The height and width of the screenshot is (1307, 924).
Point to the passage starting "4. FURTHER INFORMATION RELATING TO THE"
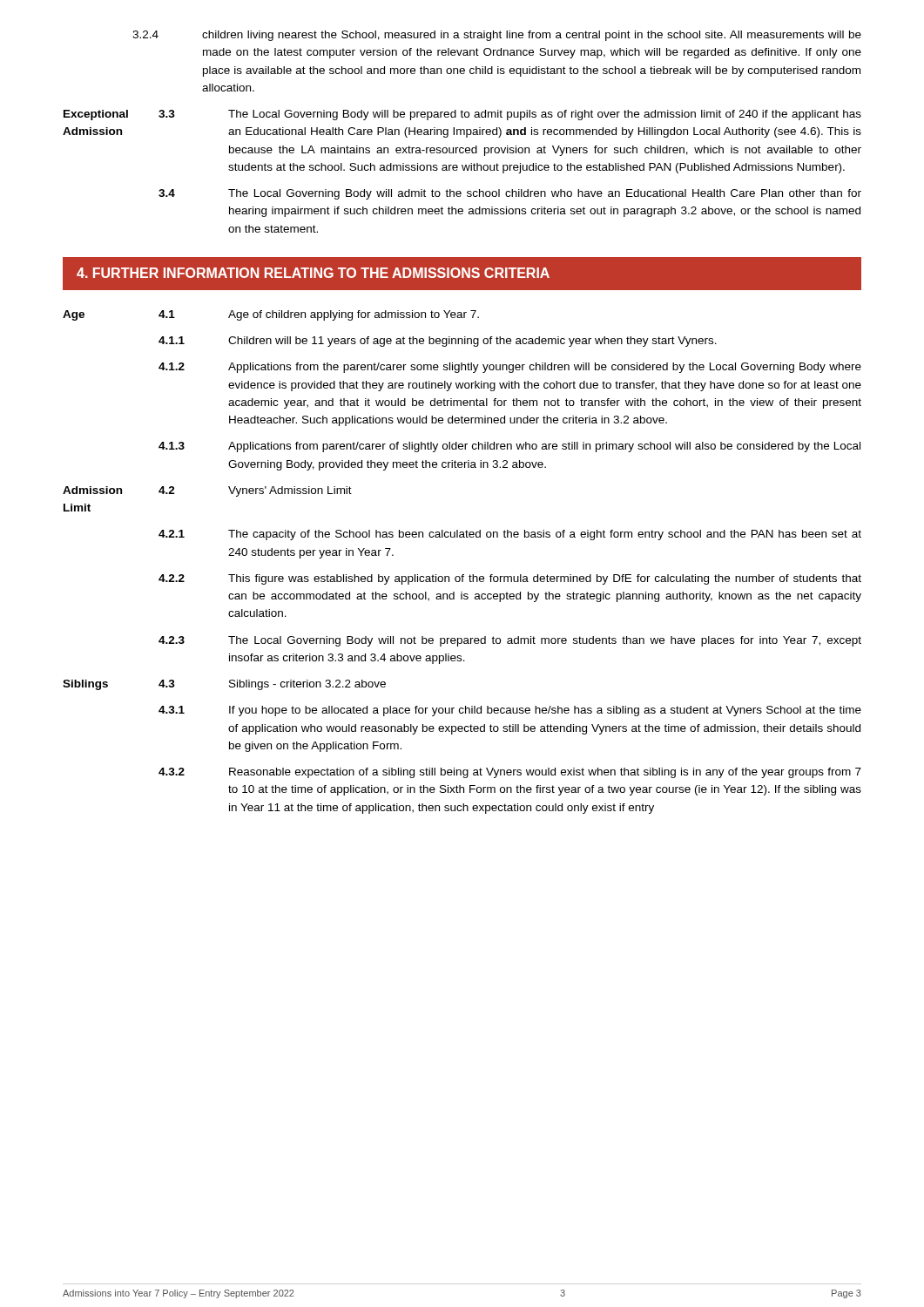coord(462,273)
